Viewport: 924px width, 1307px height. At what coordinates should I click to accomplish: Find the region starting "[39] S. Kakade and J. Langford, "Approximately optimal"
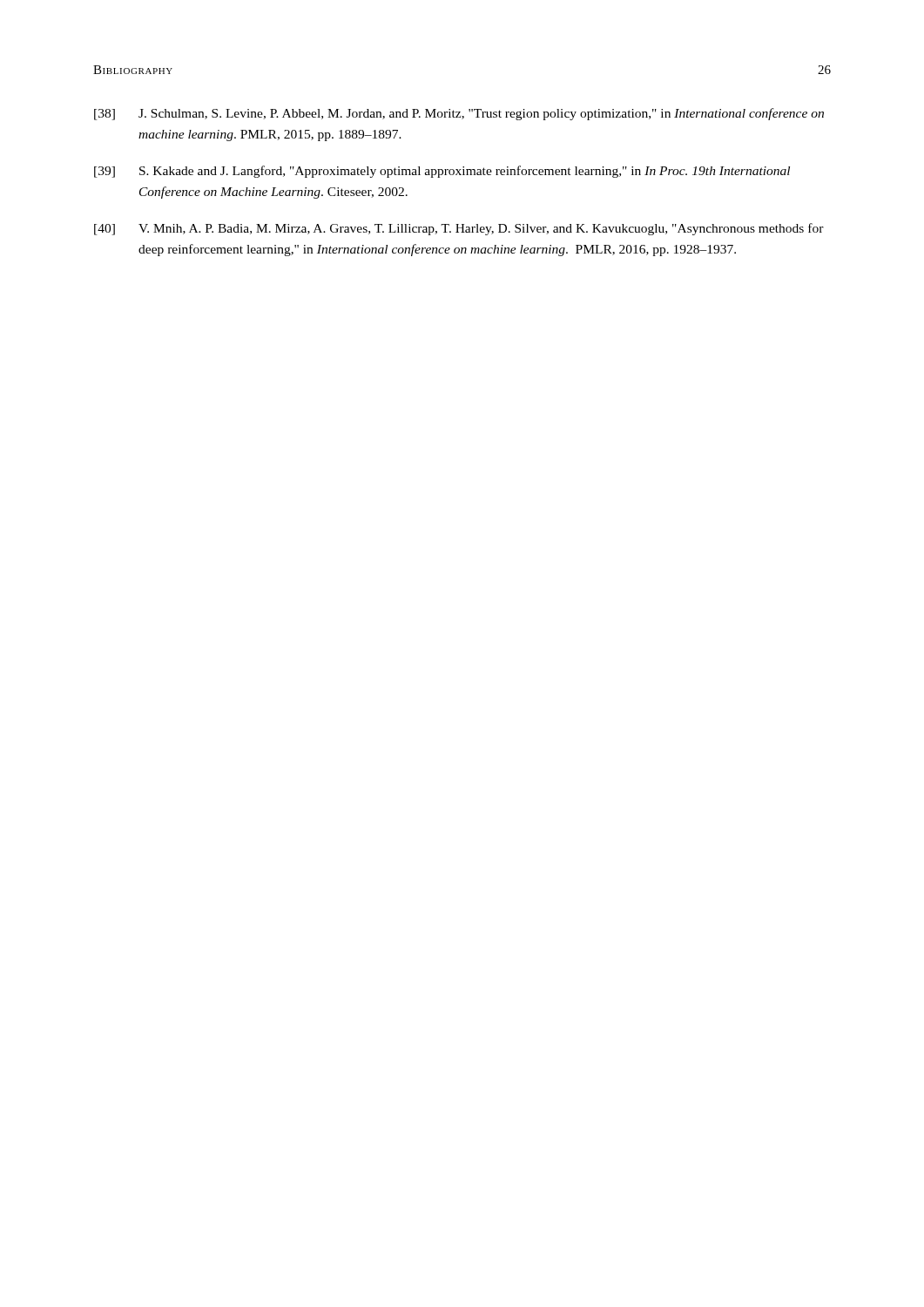tap(462, 181)
